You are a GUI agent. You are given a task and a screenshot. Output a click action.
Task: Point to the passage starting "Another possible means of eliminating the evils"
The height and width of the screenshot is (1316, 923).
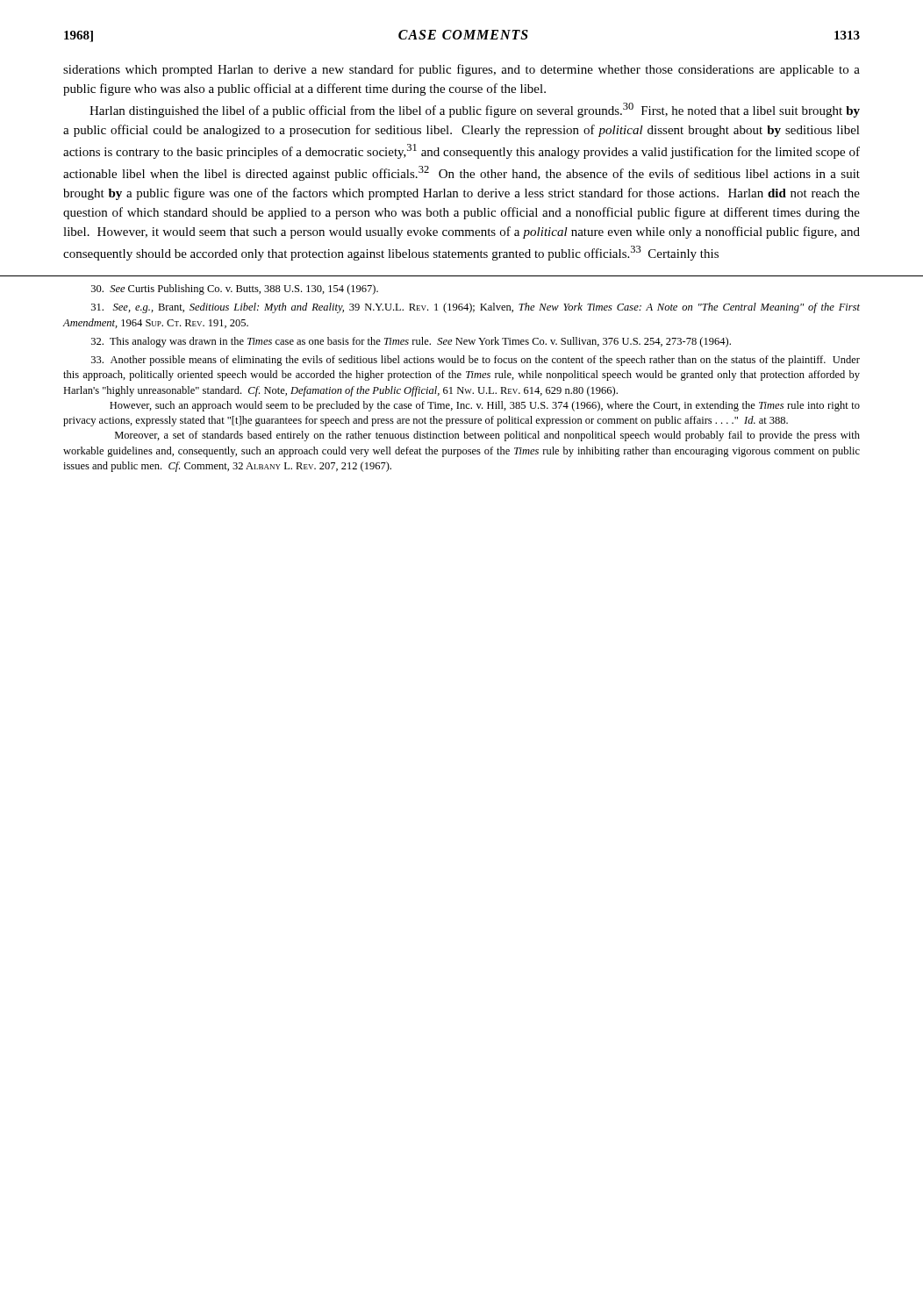(x=462, y=413)
